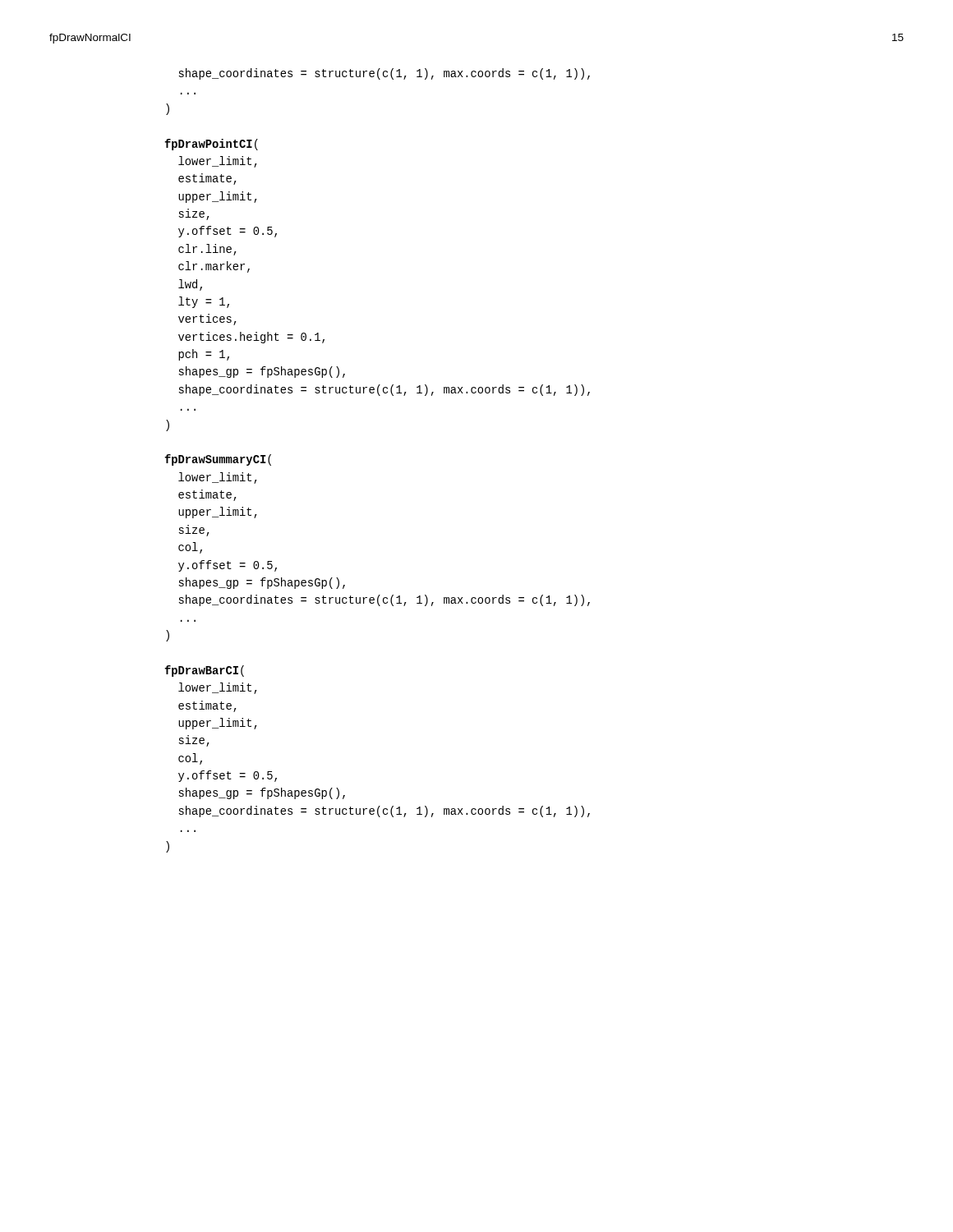Point to the block starting "shape_coordinates = structure(c(1, 1), max.coords = c(1, 1)),"
The height and width of the screenshot is (1232, 953).
point(384,74)
